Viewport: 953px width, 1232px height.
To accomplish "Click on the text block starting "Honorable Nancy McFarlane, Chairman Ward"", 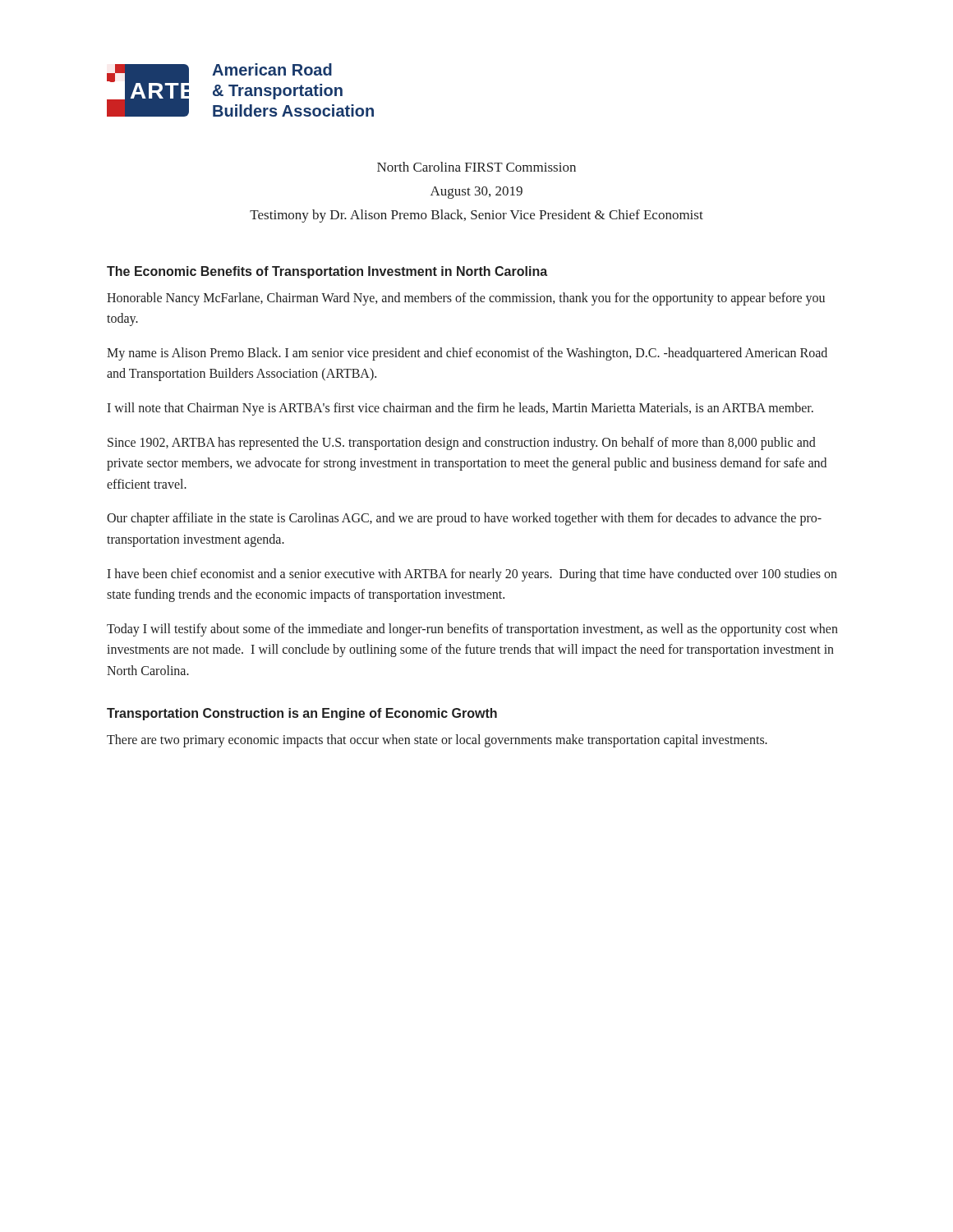I will tap(466, 308).
